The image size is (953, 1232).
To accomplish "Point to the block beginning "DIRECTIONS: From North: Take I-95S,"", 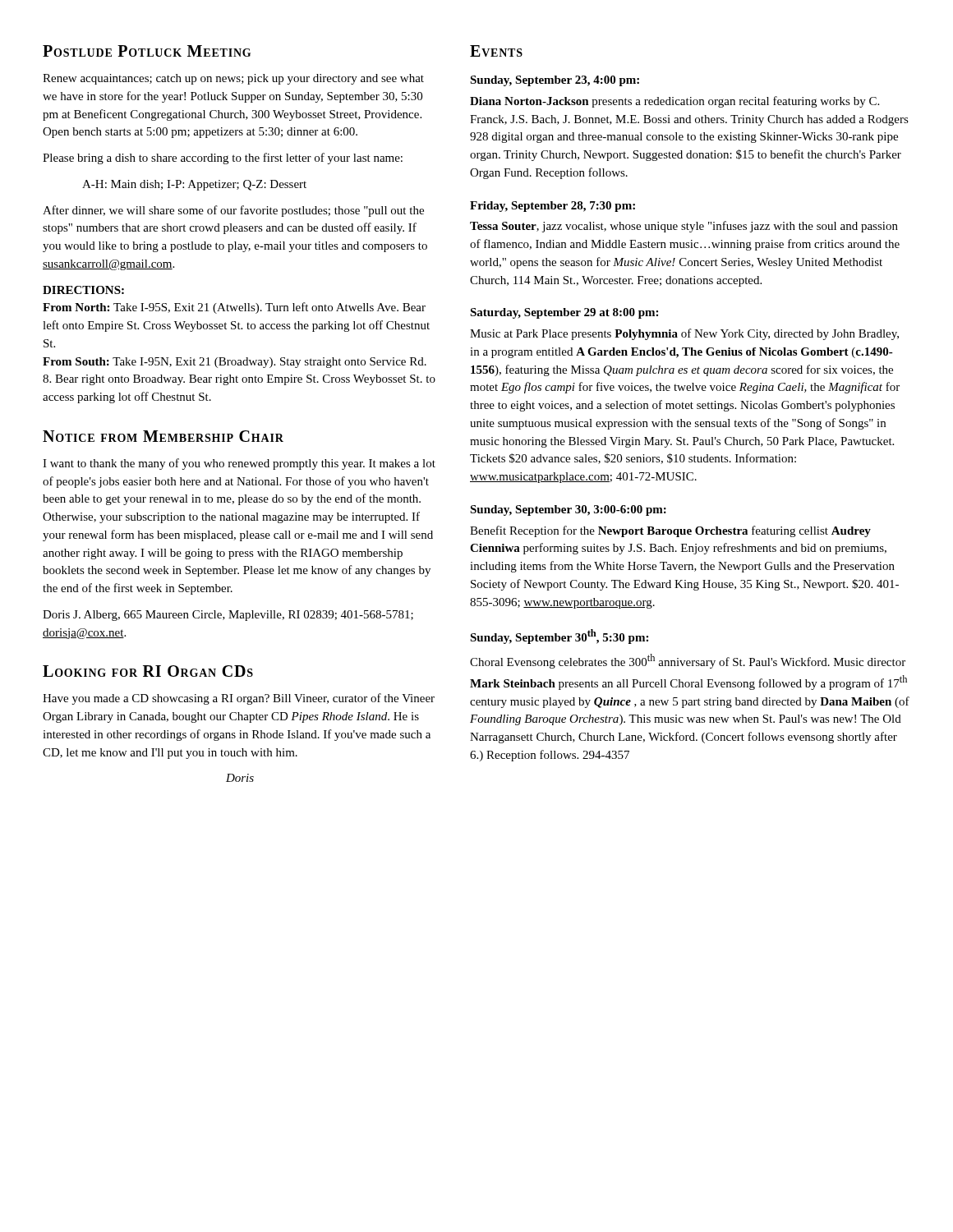I will click(x=83, y=290).
